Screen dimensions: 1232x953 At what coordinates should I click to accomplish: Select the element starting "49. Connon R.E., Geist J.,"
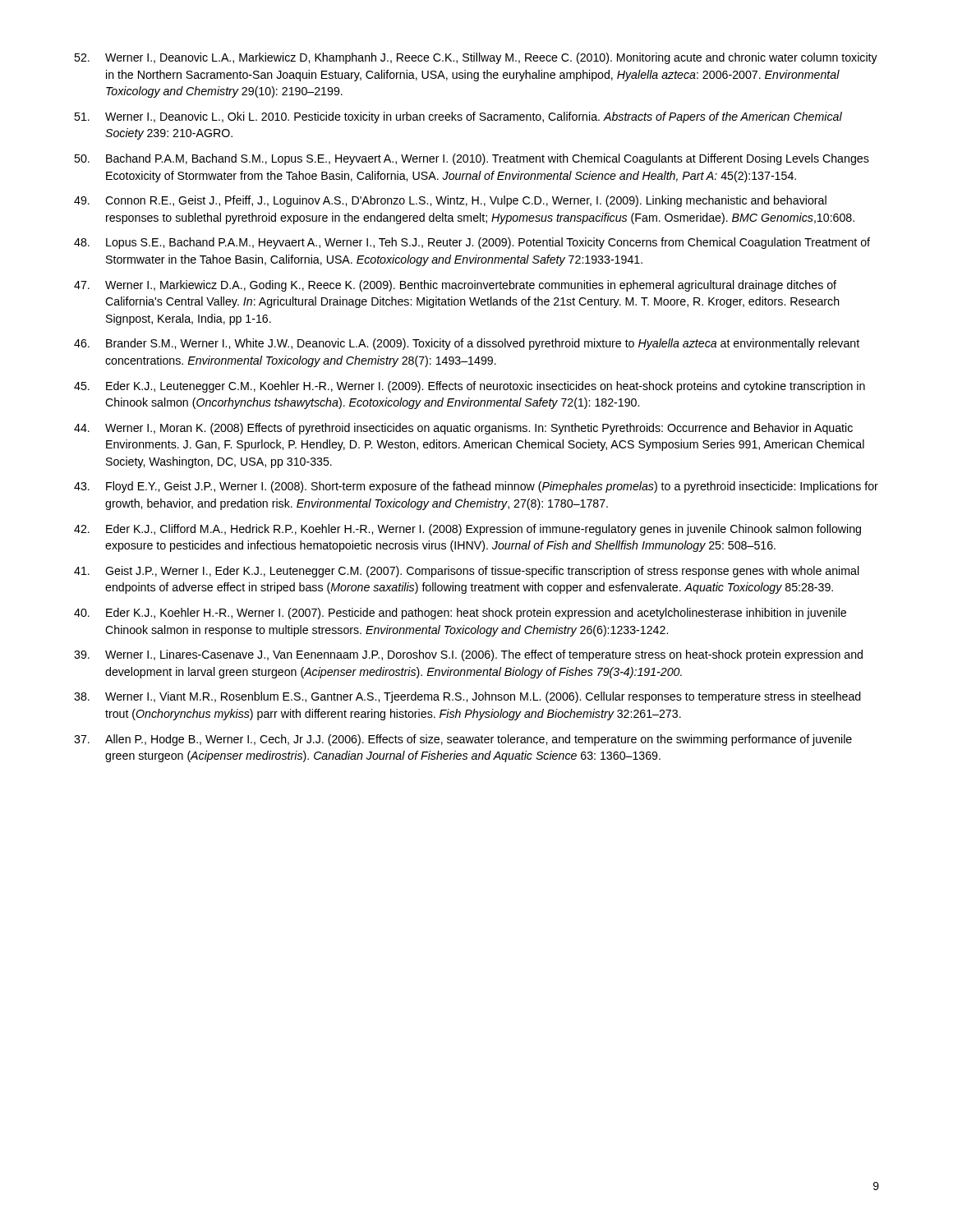click(476, 209)
